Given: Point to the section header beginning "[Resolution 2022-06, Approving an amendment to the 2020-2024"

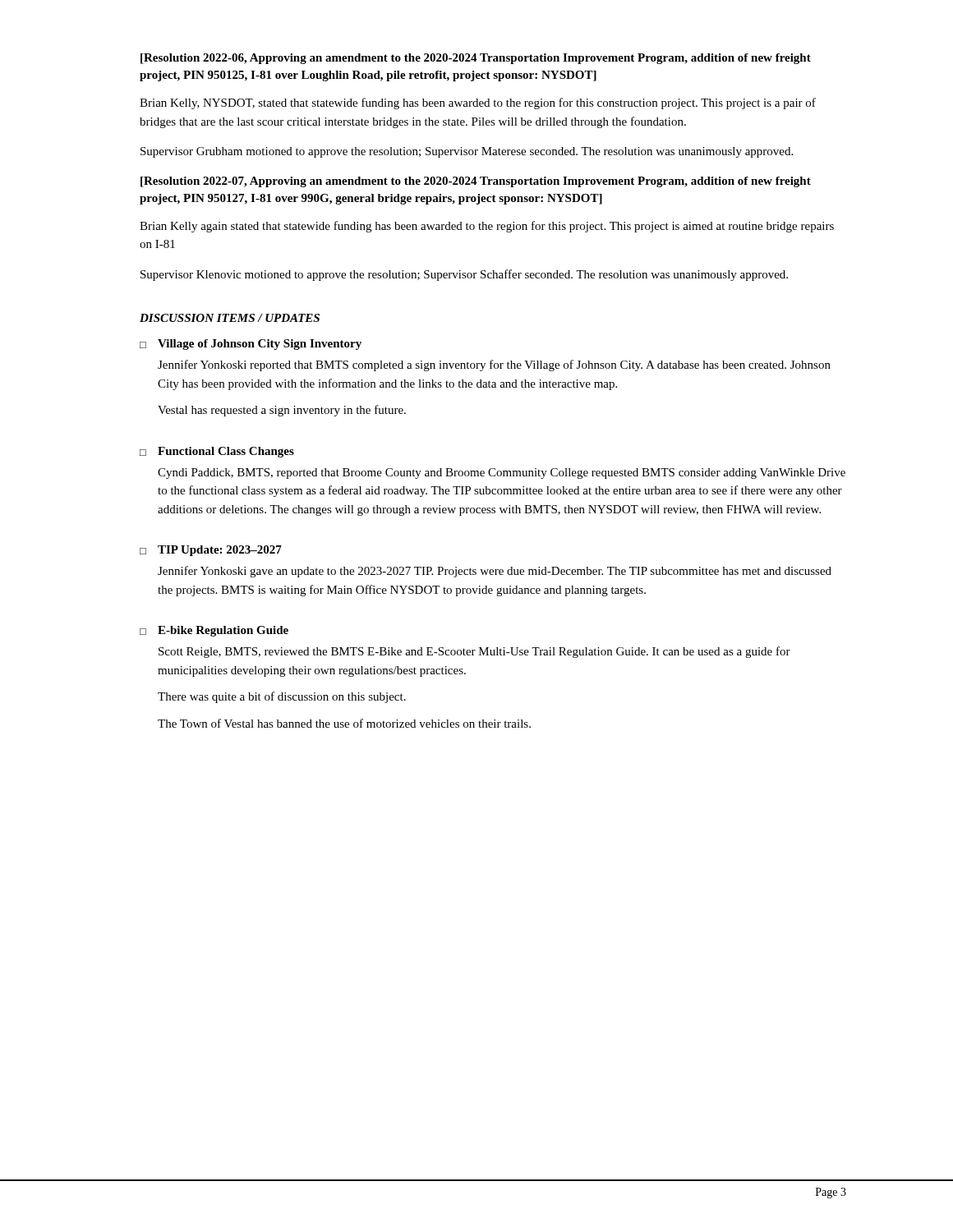Looking at the screenshot, I should coord(475,66).
